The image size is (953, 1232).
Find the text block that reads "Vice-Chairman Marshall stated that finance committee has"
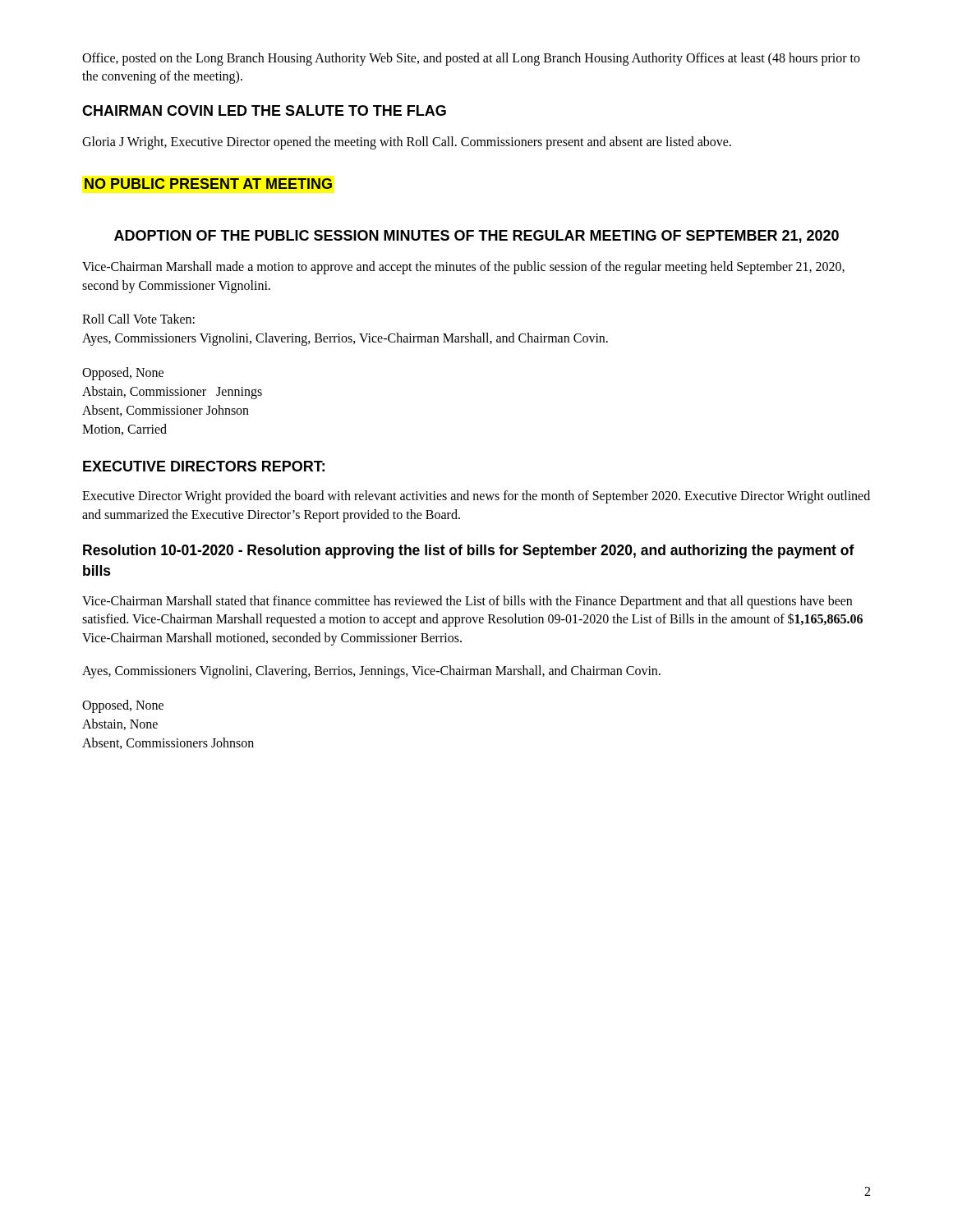[476, 620]
